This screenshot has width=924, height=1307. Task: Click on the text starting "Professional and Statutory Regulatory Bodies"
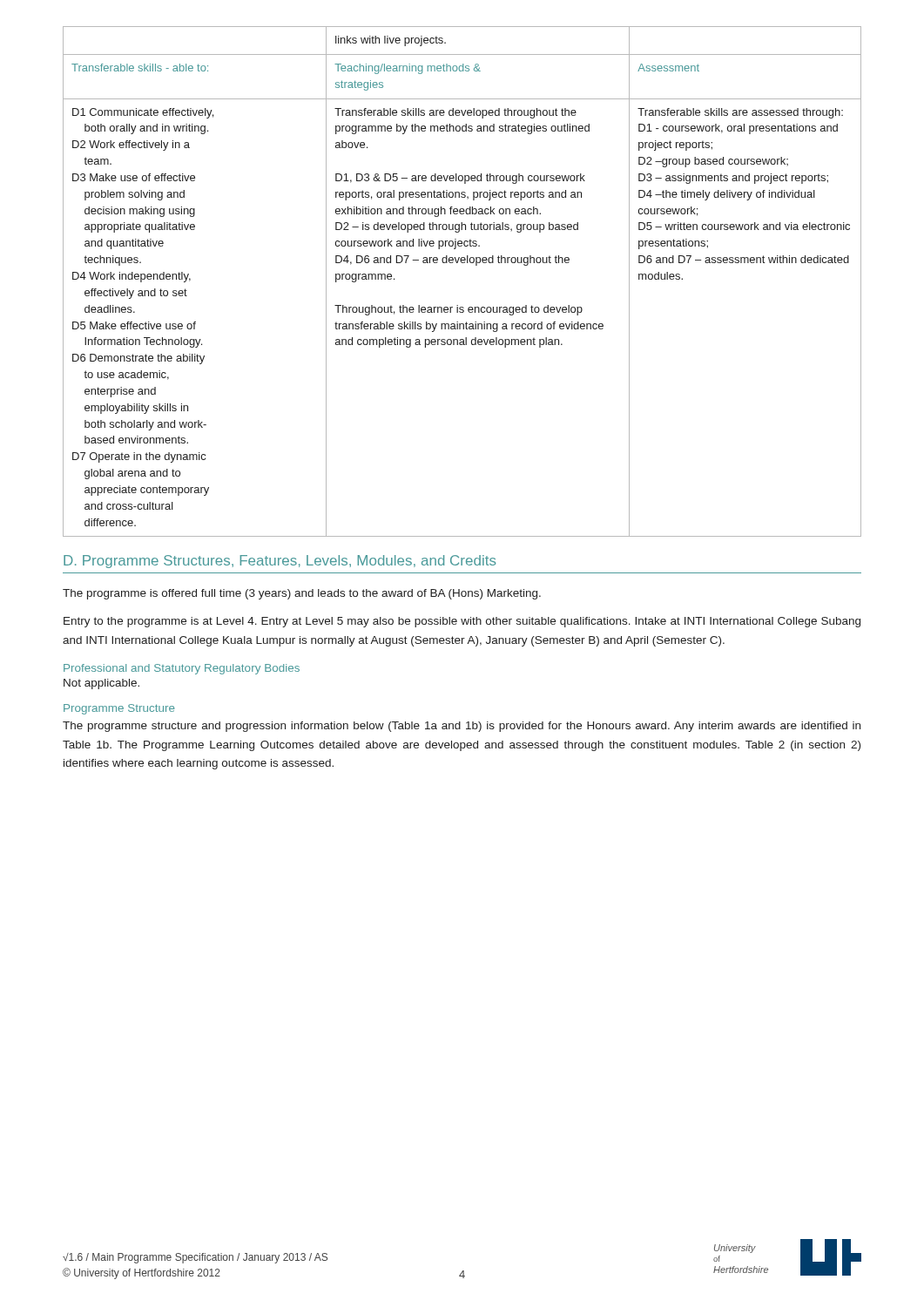181,668
